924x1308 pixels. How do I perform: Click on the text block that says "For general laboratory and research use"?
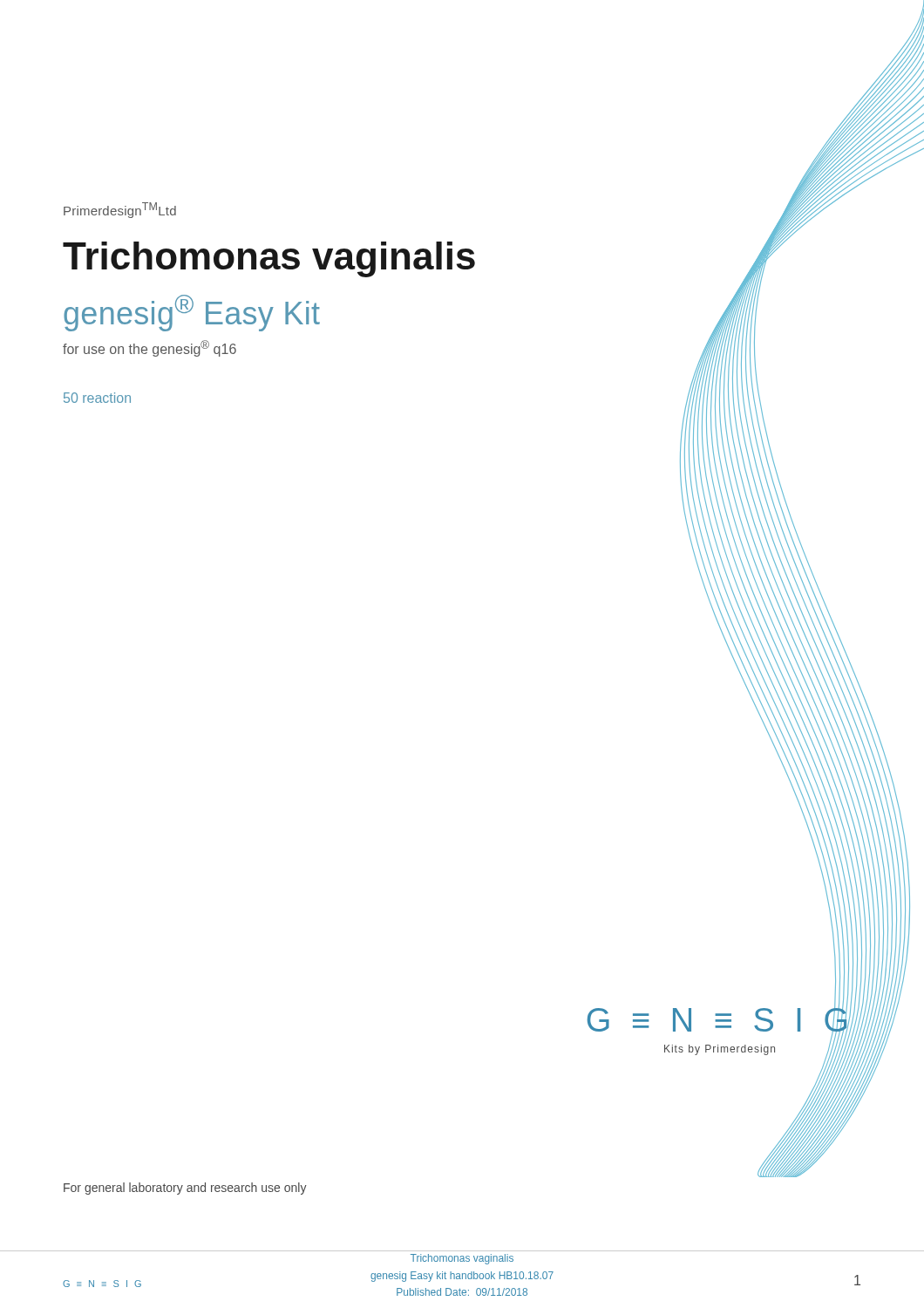185,1188
